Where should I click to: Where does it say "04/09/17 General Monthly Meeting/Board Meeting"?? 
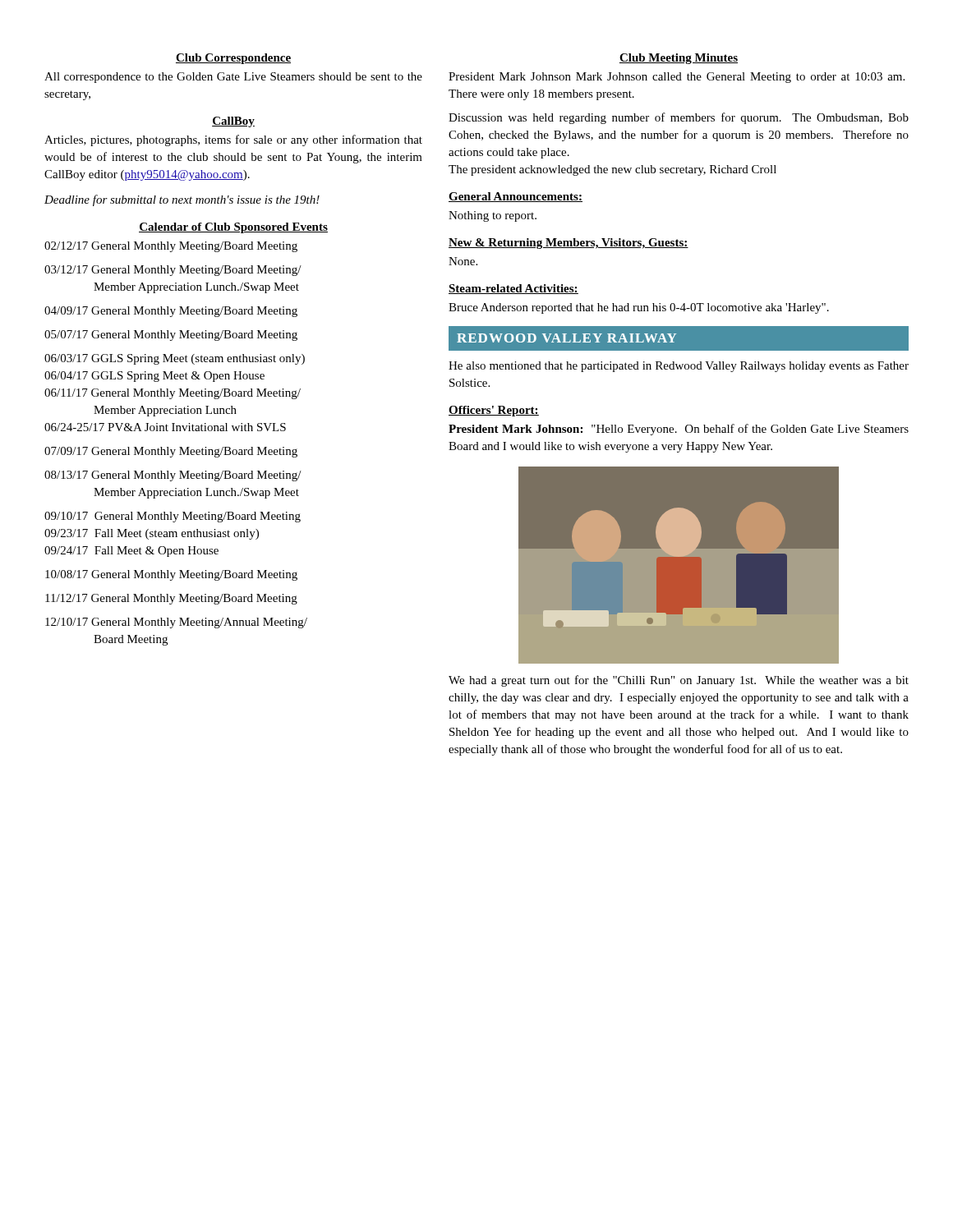(x=171, y=310)
